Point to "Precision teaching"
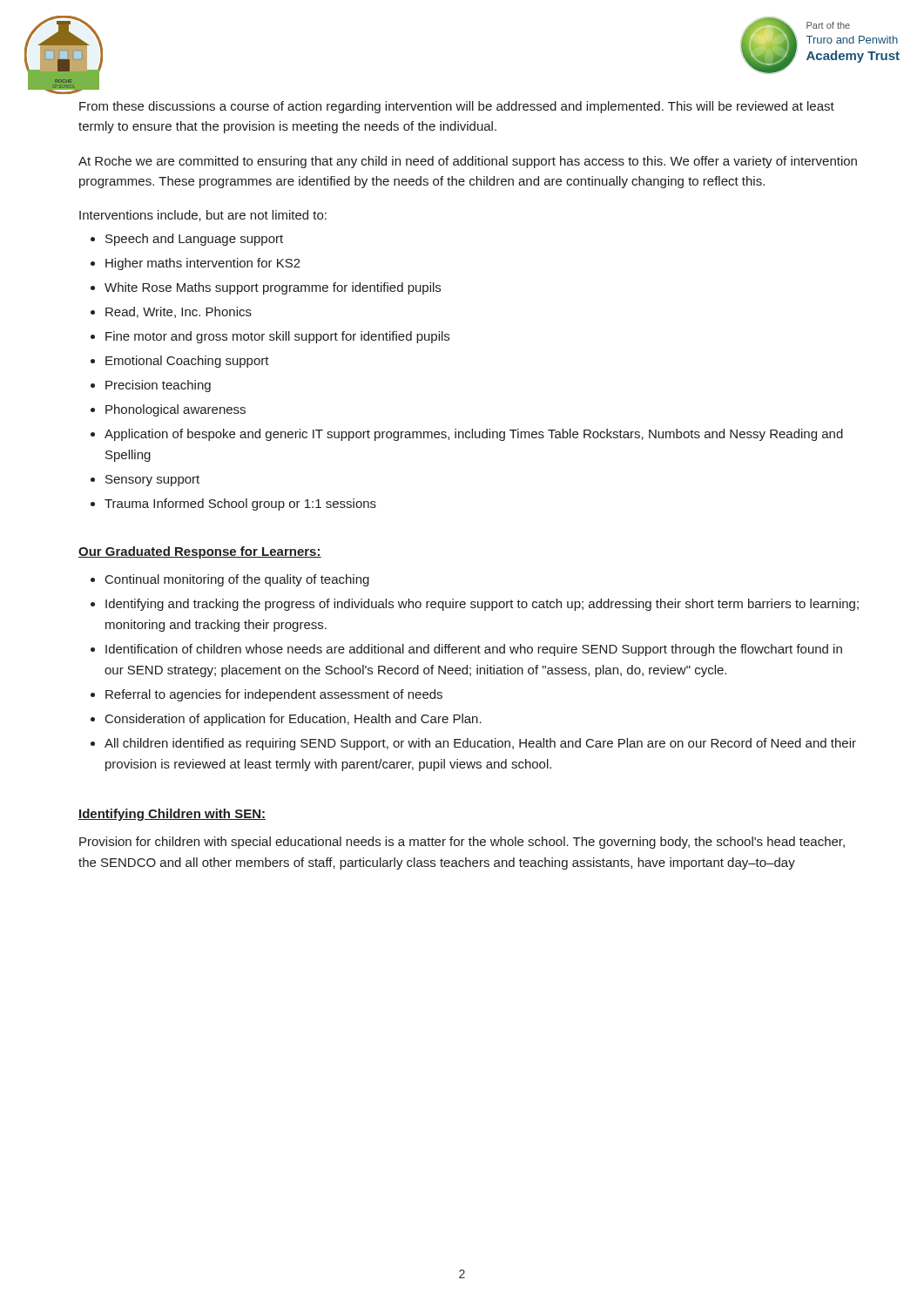 tap(158, 385)
